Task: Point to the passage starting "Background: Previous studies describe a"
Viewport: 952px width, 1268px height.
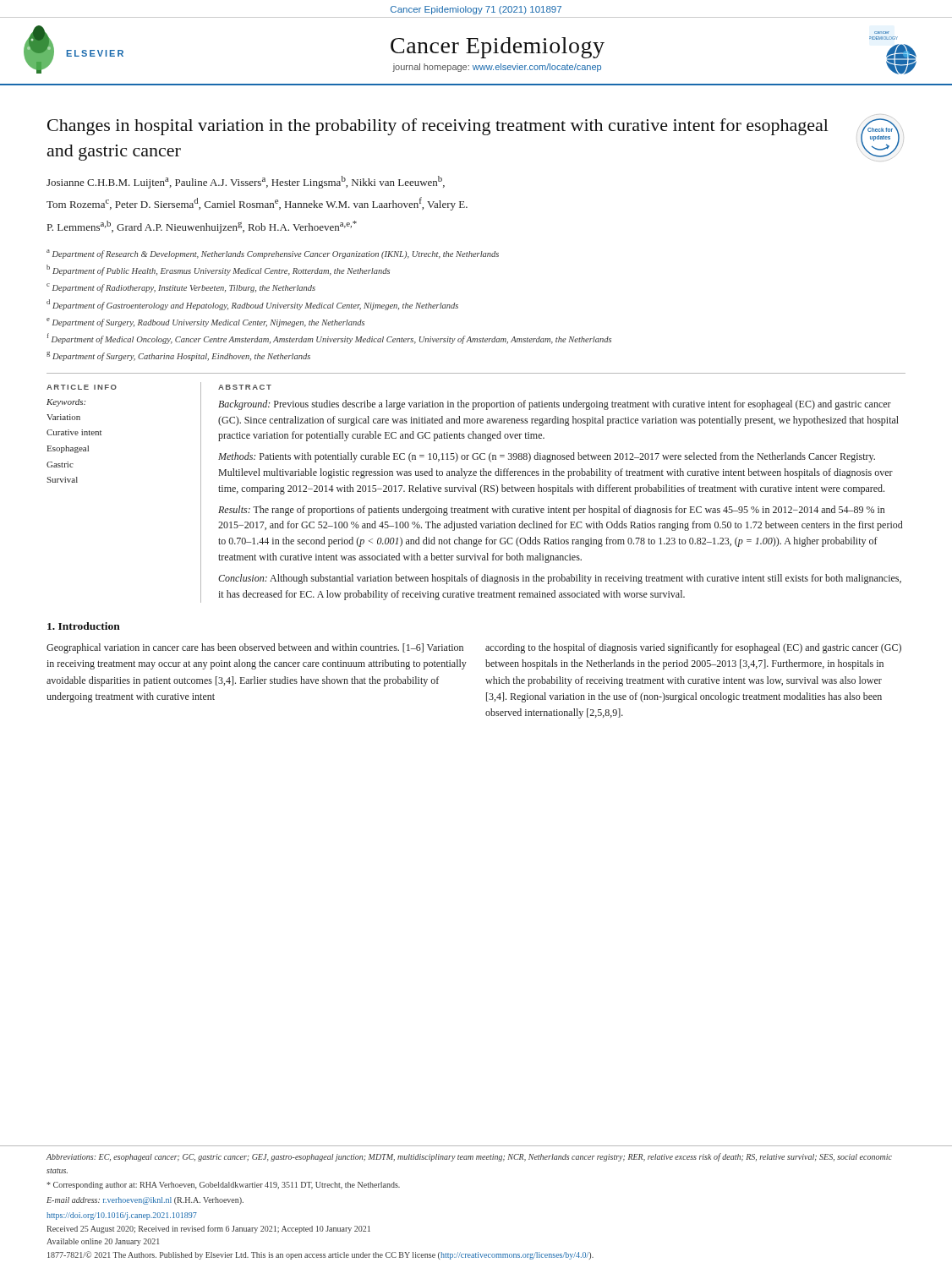Action: [562, 499]
